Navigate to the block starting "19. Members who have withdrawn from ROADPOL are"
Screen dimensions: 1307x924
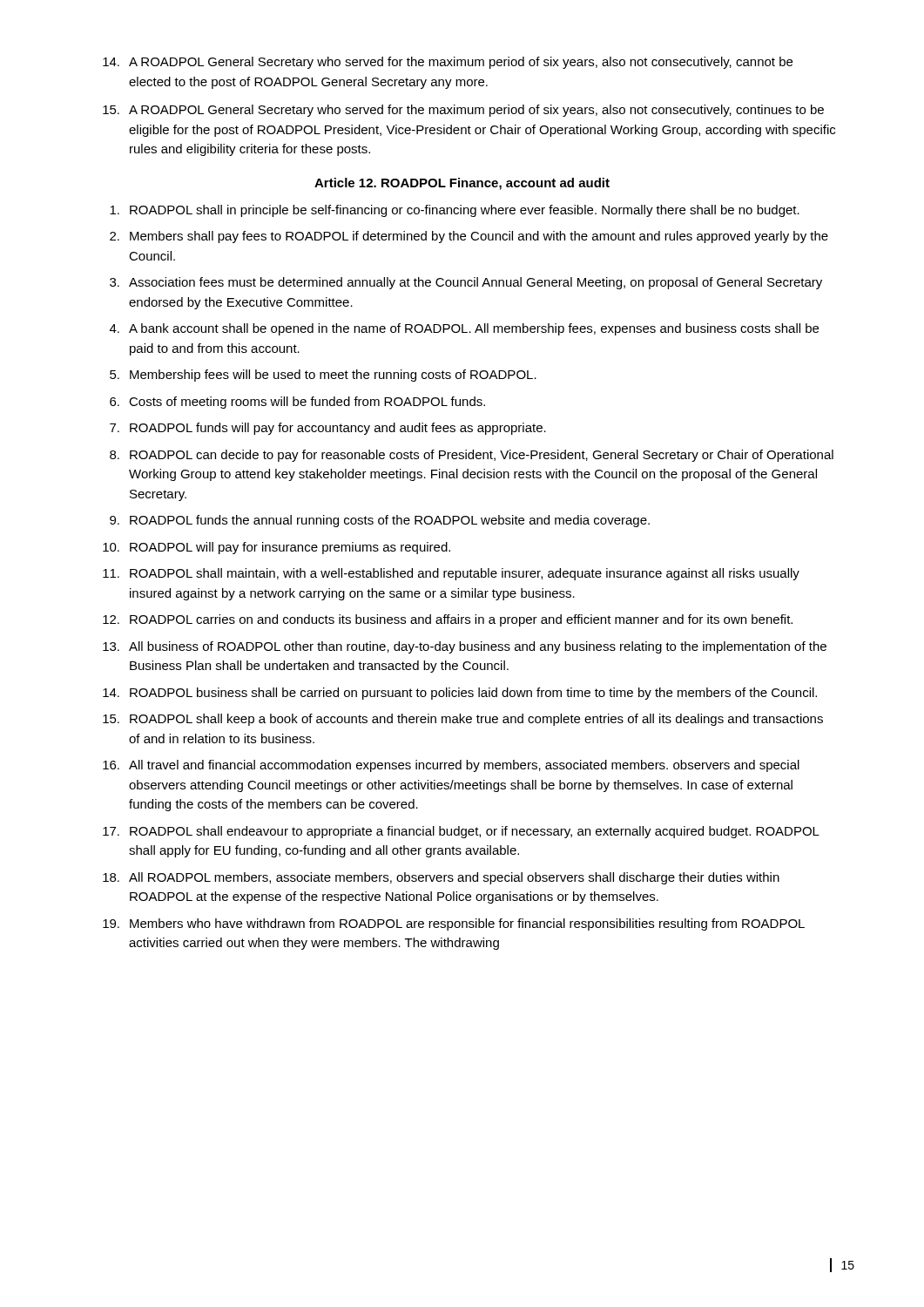(462, 933)
